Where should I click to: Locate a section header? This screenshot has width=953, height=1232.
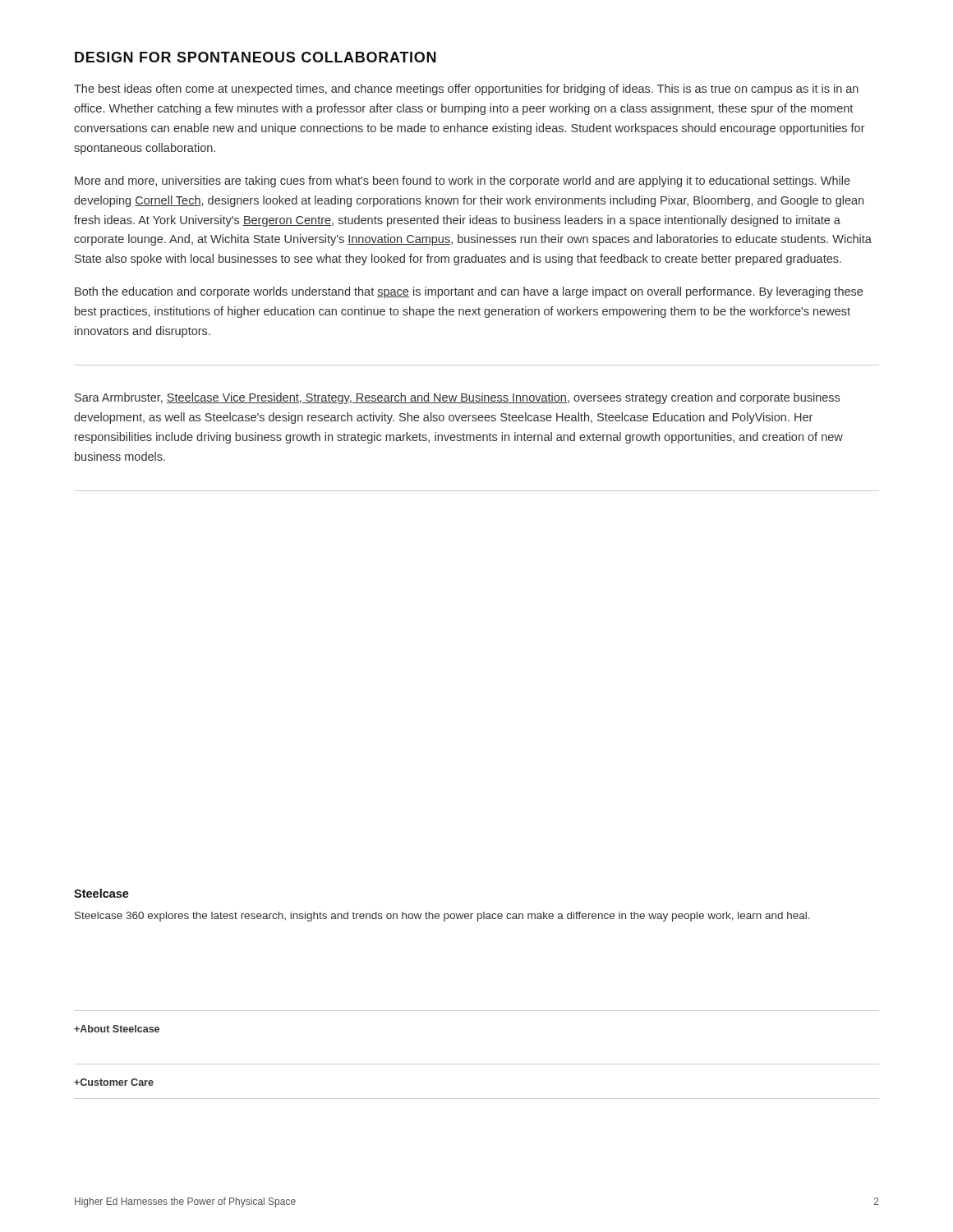[476, 58]
